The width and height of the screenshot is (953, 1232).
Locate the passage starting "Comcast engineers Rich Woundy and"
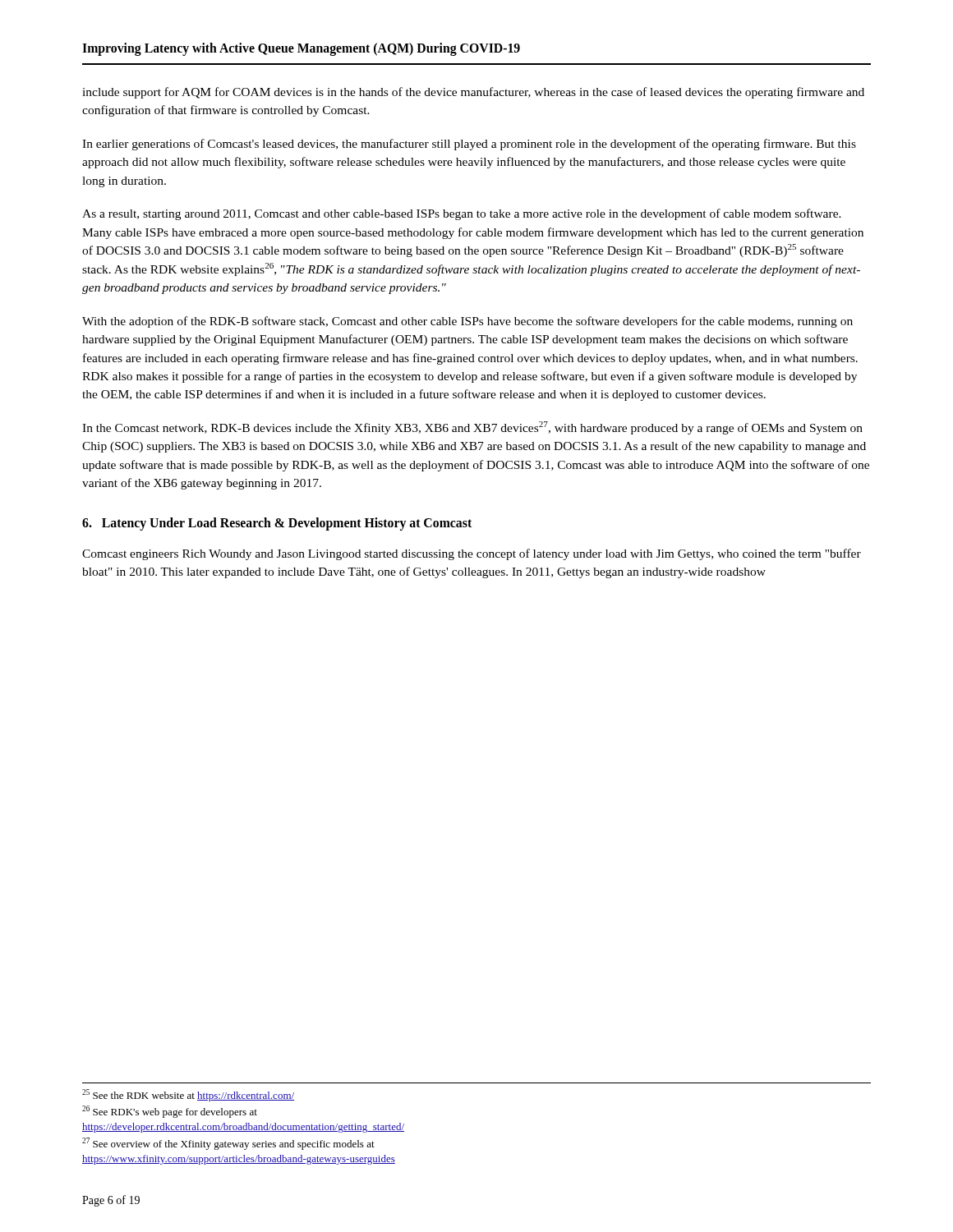tap(471, 562)
